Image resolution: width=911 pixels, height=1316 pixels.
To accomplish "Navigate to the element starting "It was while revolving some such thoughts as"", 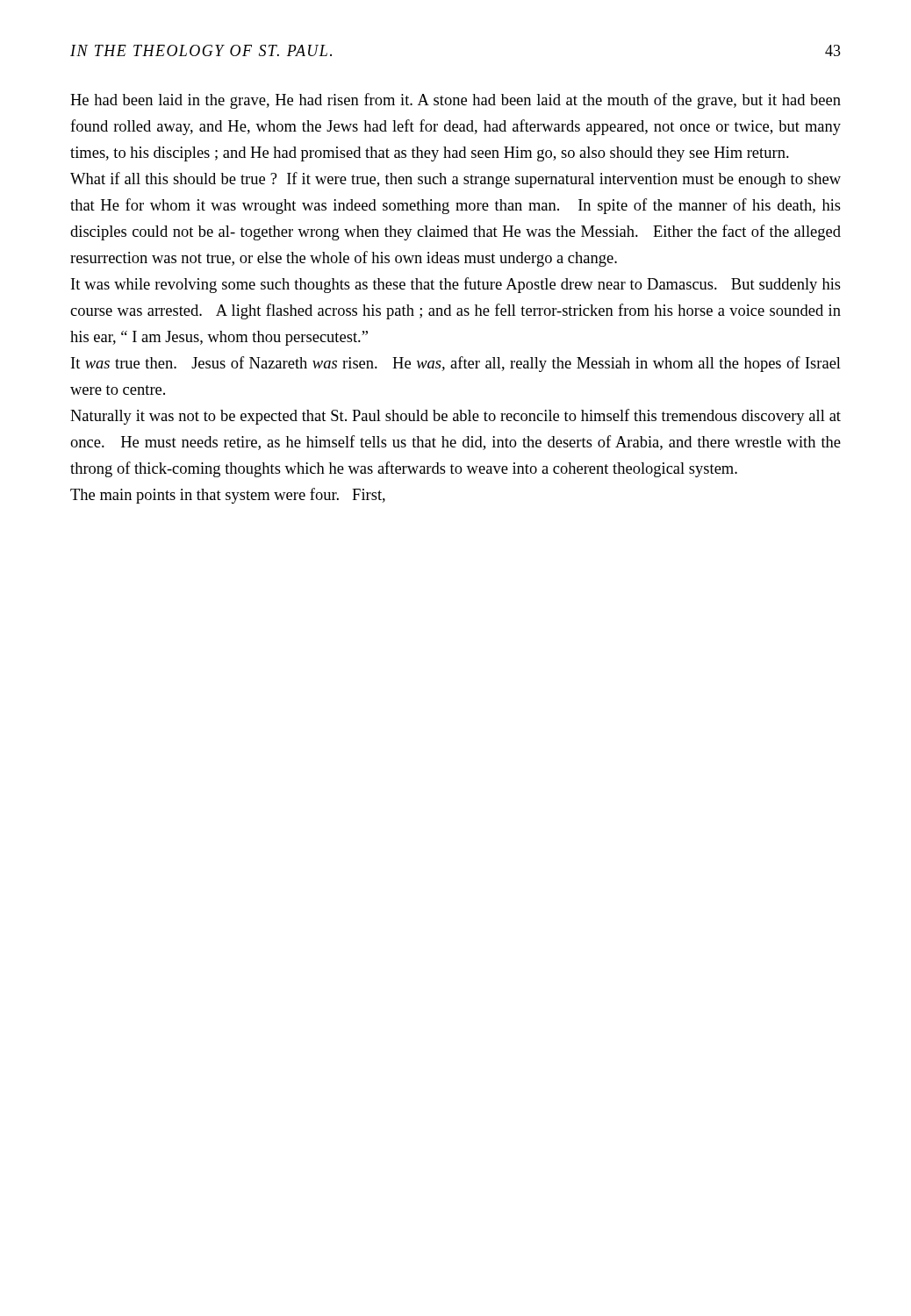I will pyautogui.click(x=456, y=311).
